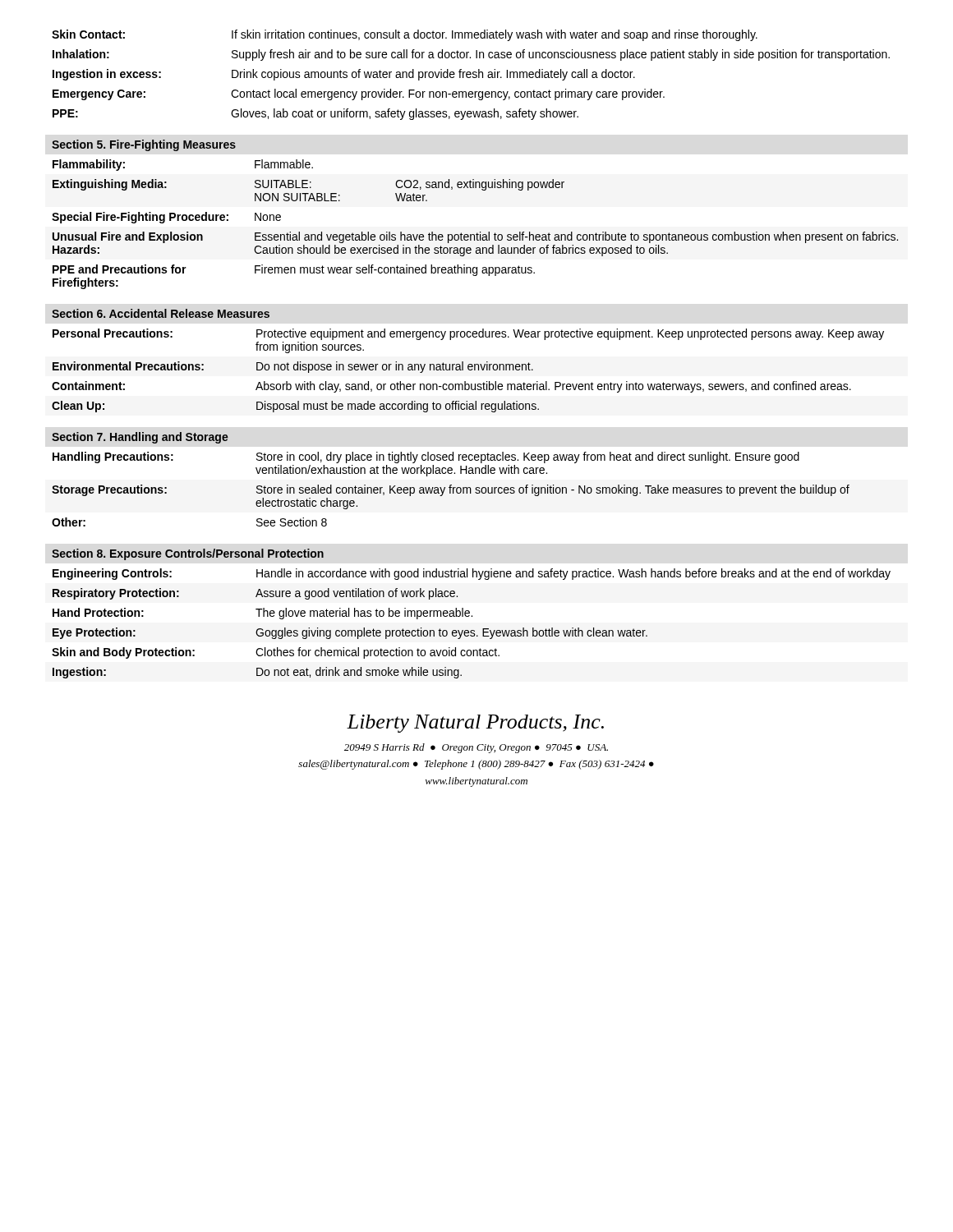This screenshot has height=1232, width=953.
Task: Find the table that mentions "Do not dispose in sewer"
Action: pos(476,370)
